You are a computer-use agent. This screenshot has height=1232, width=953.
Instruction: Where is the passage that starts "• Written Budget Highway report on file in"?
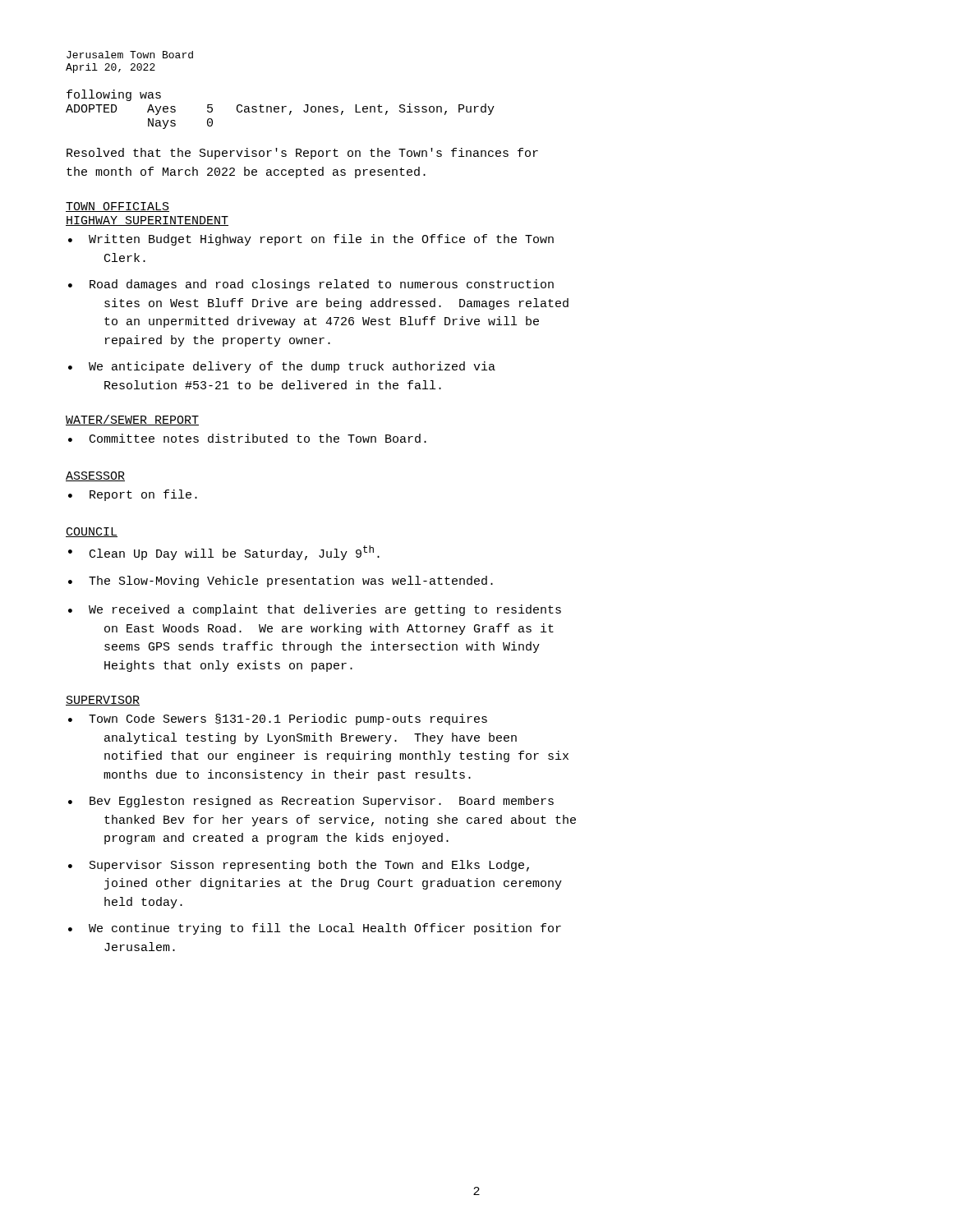click(476, 250)
